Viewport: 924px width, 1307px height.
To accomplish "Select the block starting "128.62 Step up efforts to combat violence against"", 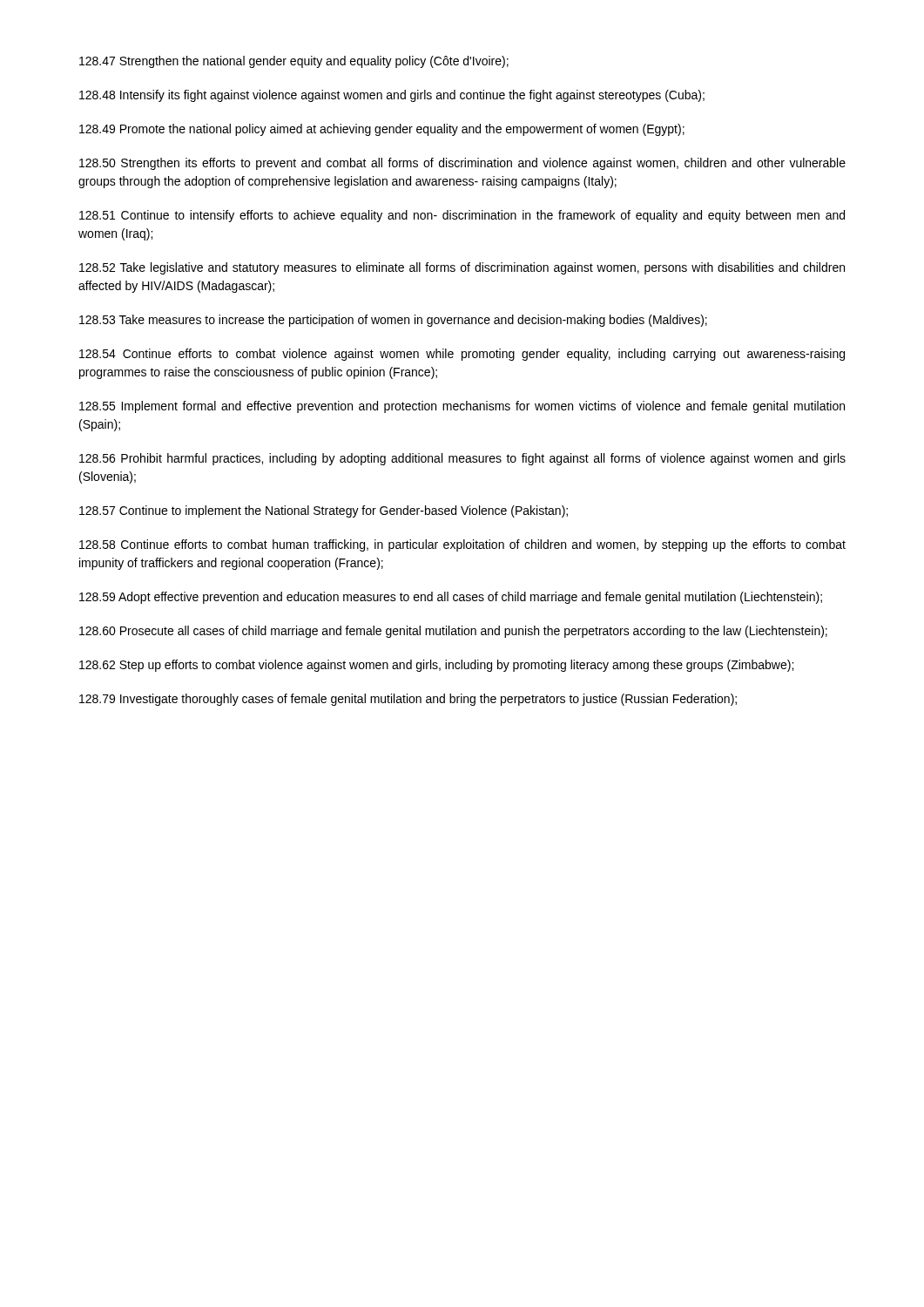I will [436, 665].
